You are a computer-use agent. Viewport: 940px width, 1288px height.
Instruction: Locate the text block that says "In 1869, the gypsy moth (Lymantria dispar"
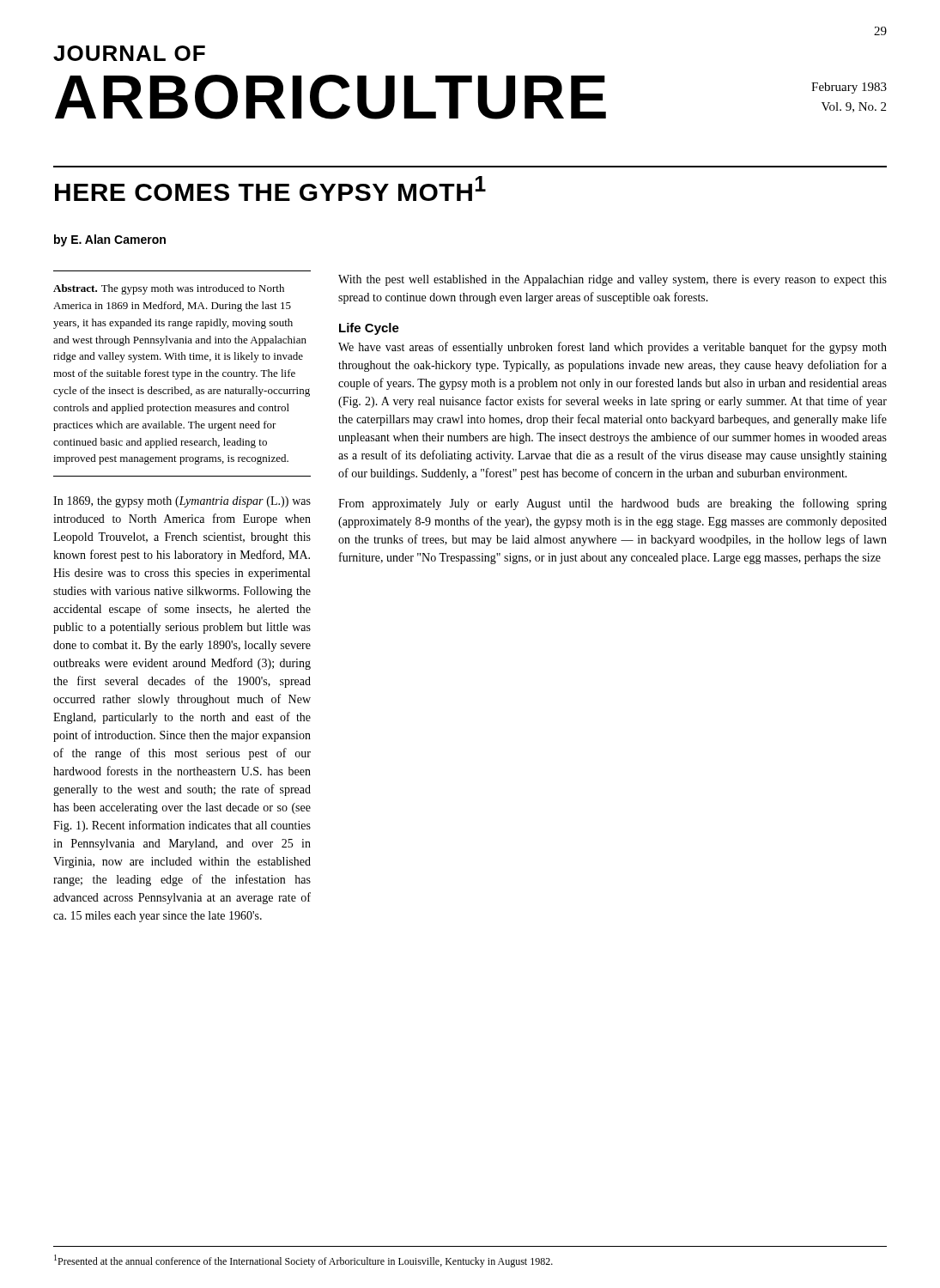click(x=182, y=709)
